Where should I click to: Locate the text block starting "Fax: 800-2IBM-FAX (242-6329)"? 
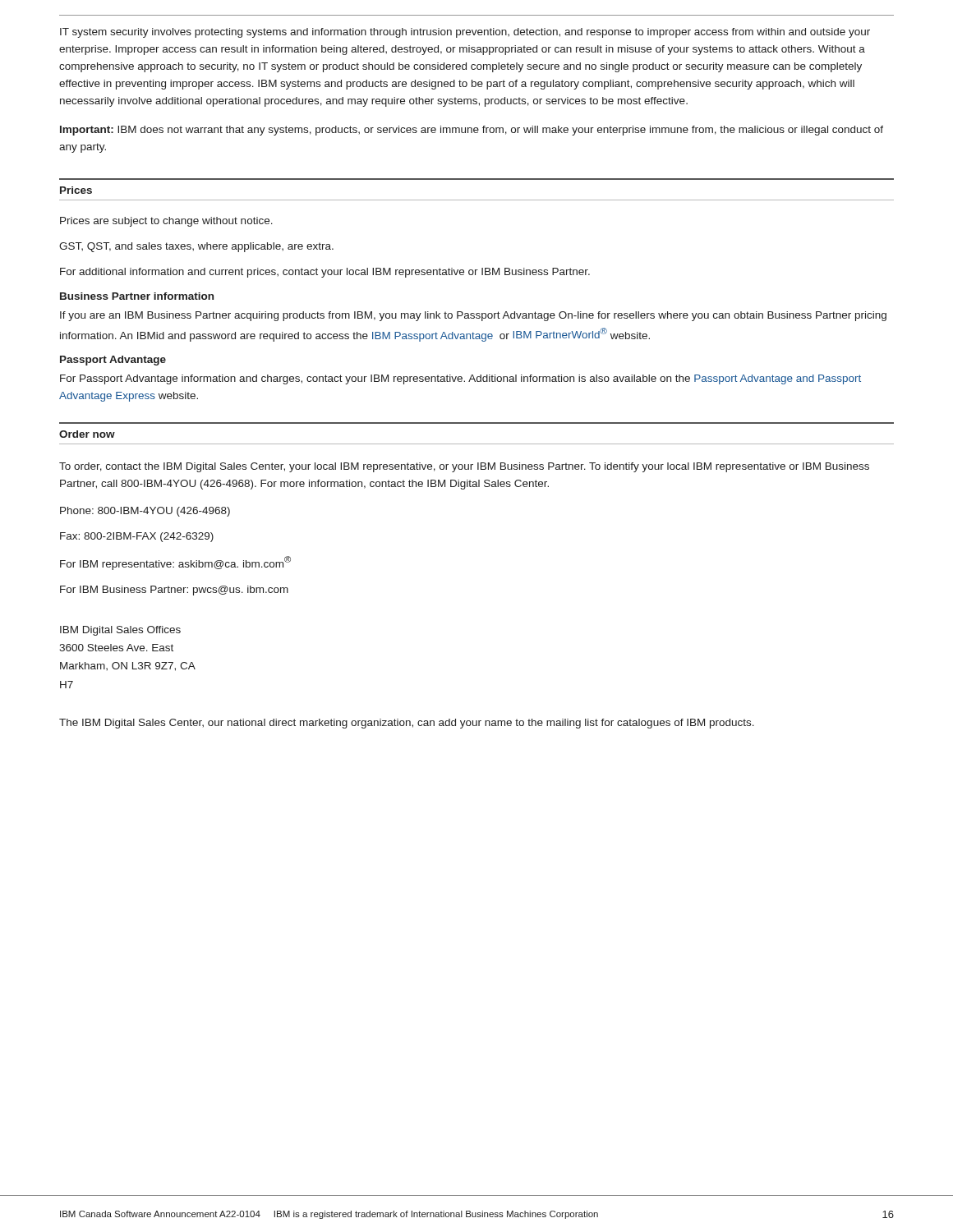(x=137, y=536)
